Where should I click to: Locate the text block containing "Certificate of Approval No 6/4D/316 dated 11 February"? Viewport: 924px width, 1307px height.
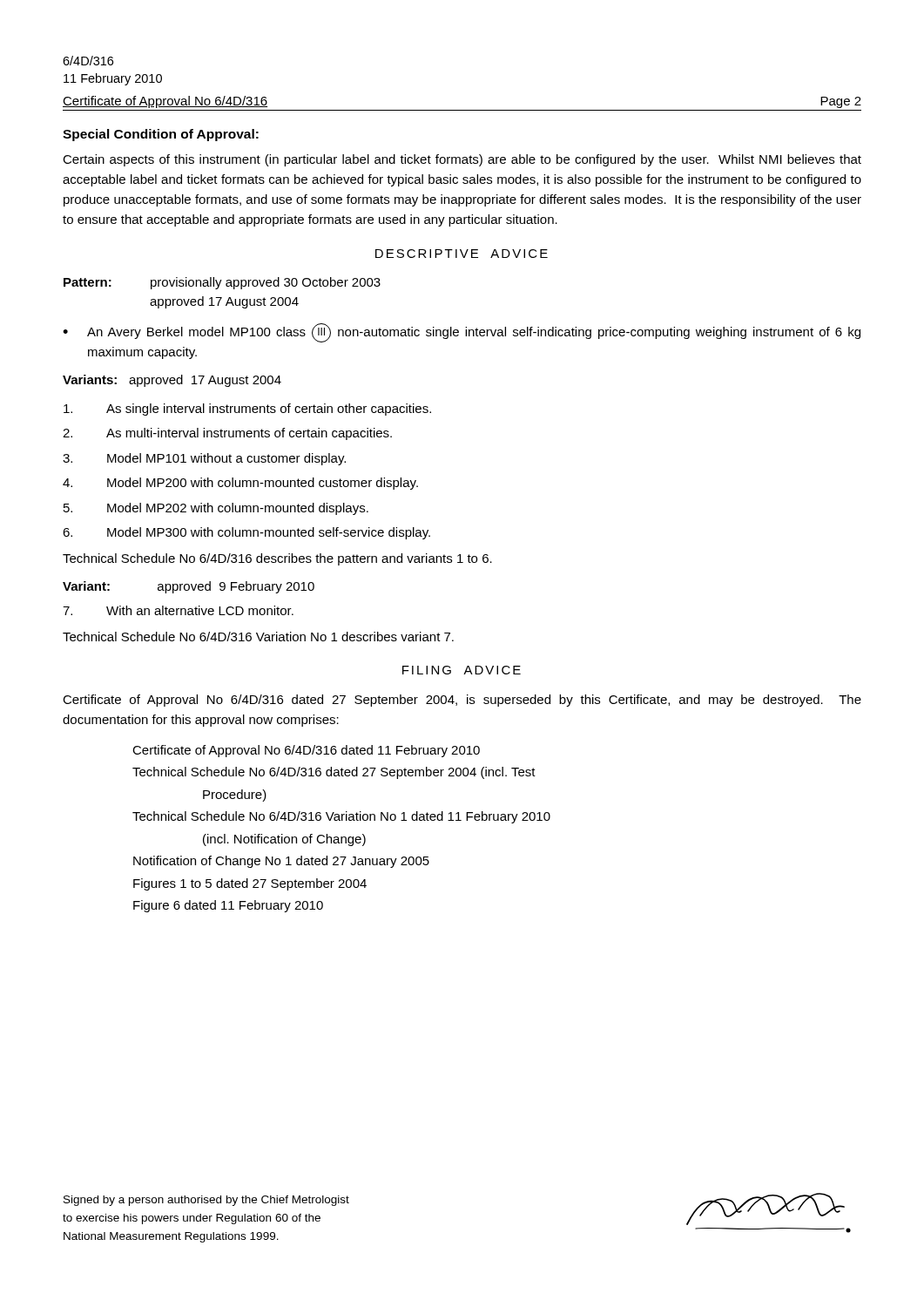(x=341, y=827)
